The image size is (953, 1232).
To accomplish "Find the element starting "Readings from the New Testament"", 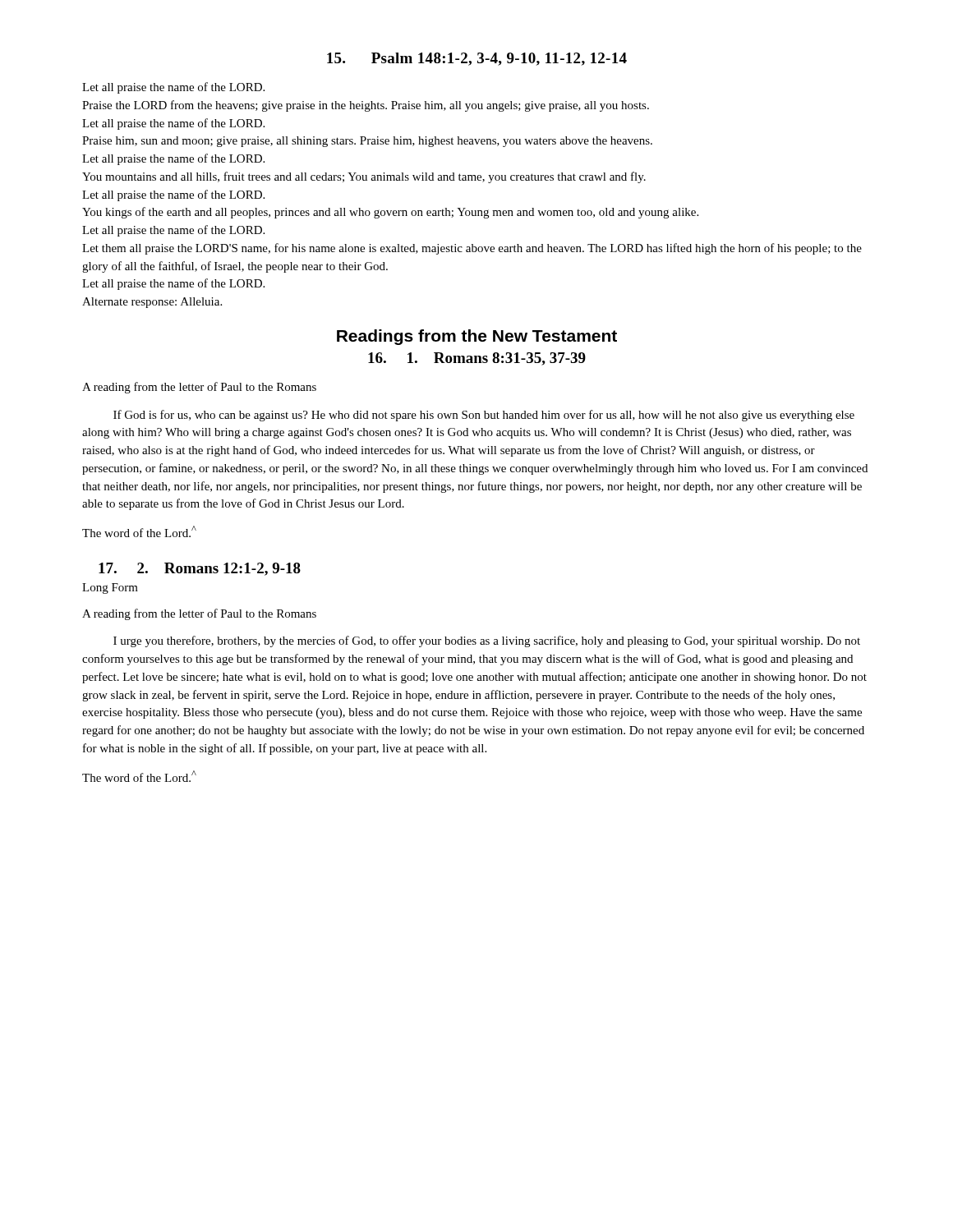I will 476,335.
